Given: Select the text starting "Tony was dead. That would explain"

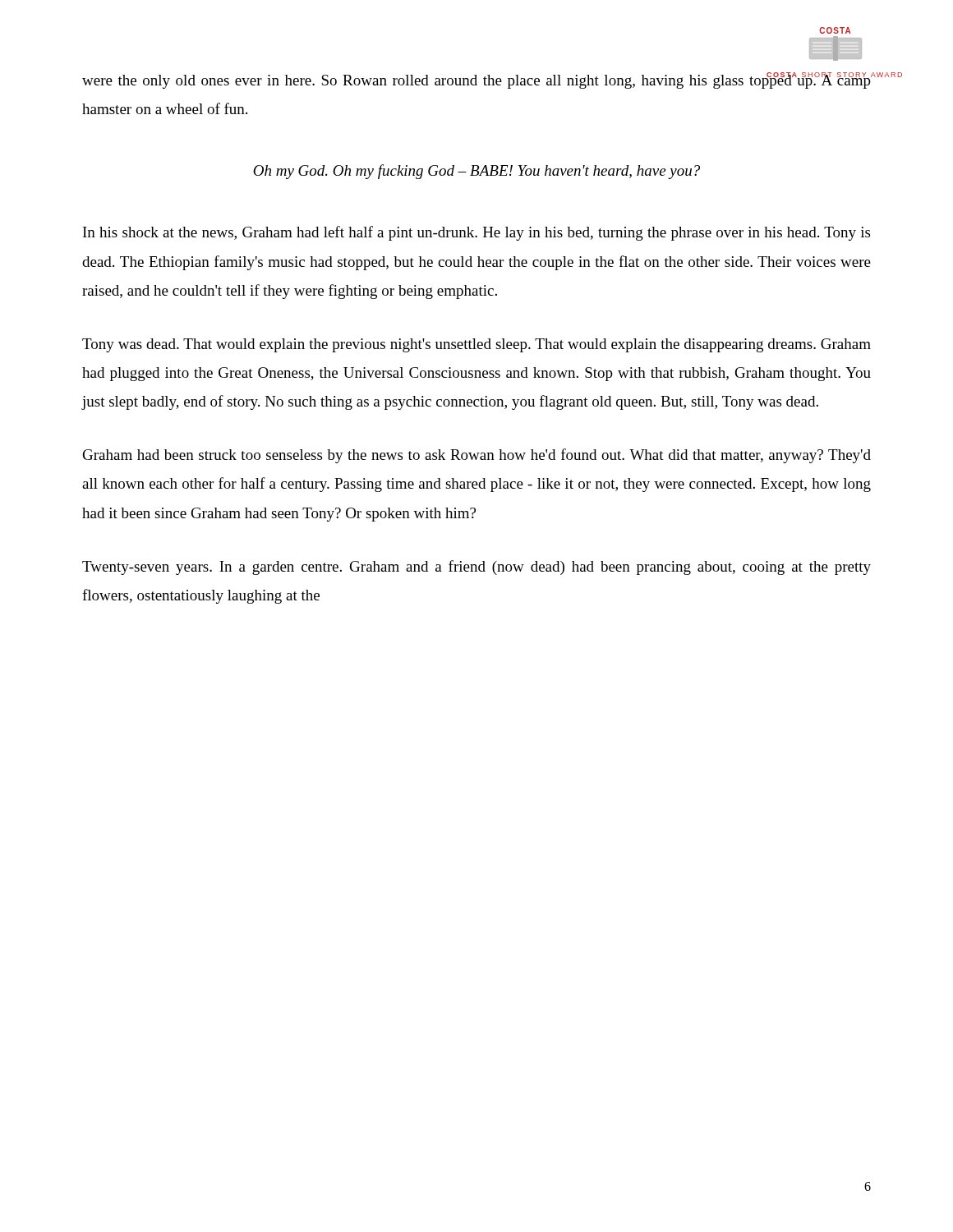Looking at the screenshot, I should [476, 372].
